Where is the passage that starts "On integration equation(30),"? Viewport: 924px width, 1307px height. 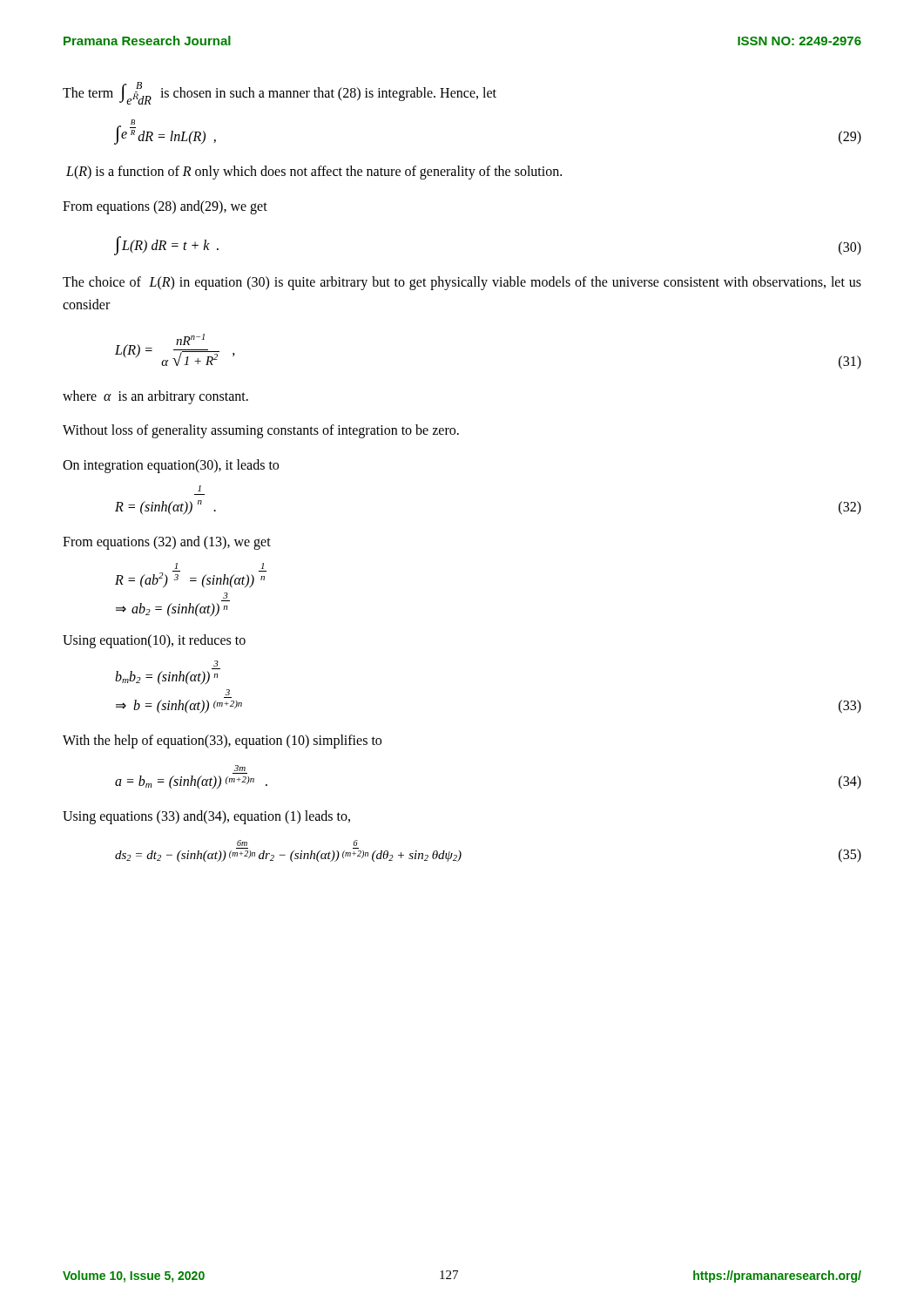(171, 465)
